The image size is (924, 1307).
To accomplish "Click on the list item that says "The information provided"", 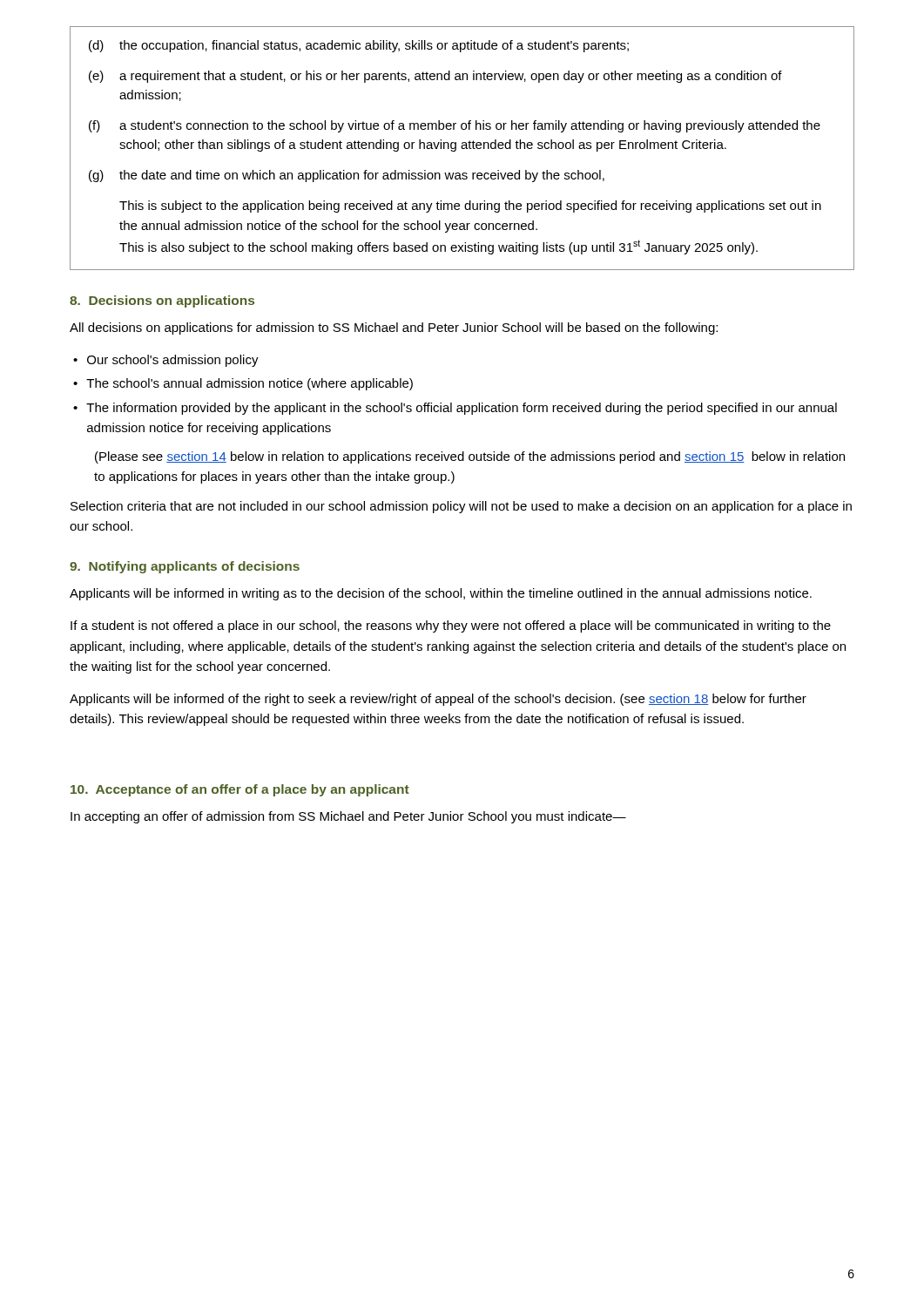I will point(462,417).
